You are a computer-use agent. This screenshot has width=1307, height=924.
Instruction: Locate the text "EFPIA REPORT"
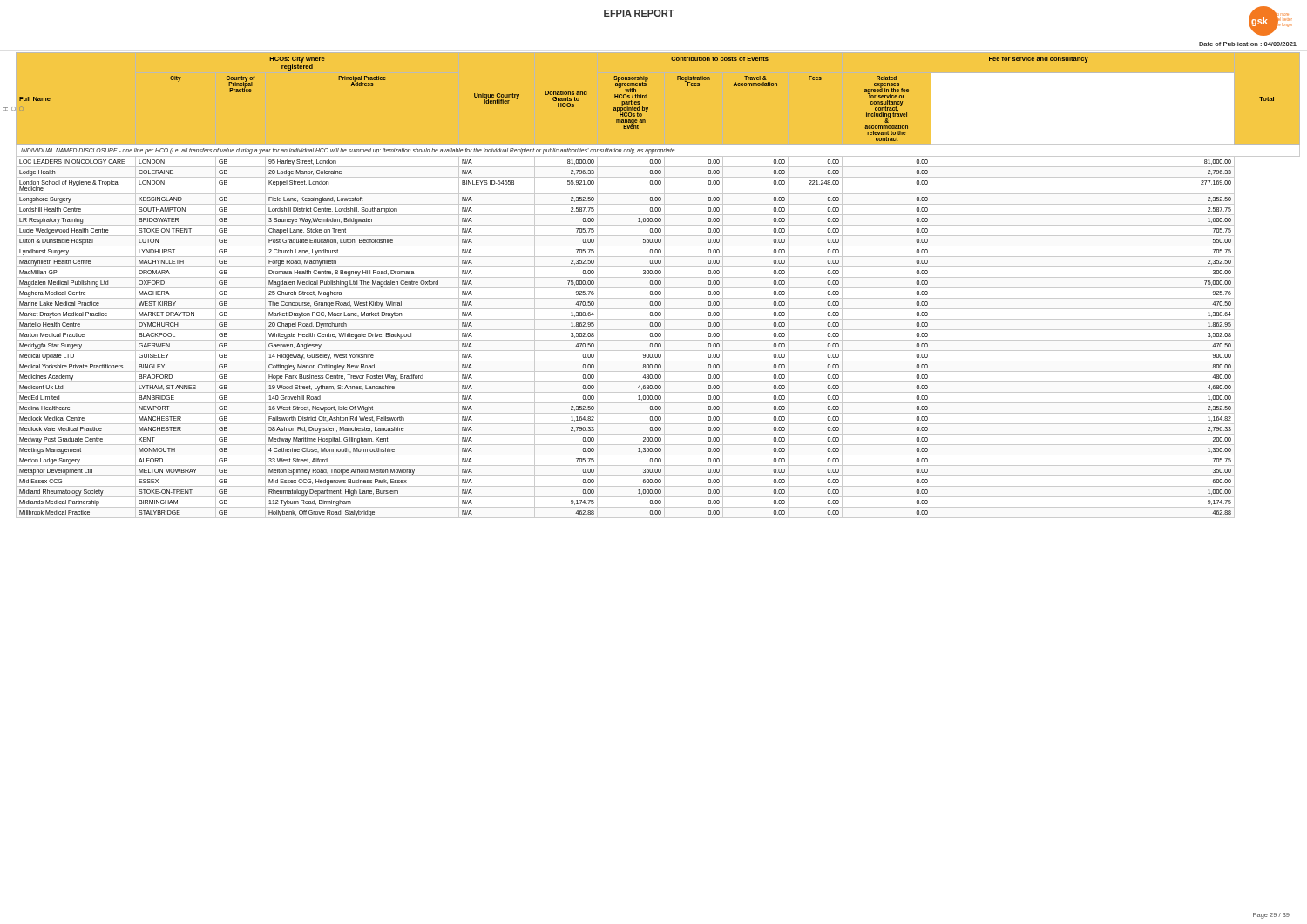(639, 13)
